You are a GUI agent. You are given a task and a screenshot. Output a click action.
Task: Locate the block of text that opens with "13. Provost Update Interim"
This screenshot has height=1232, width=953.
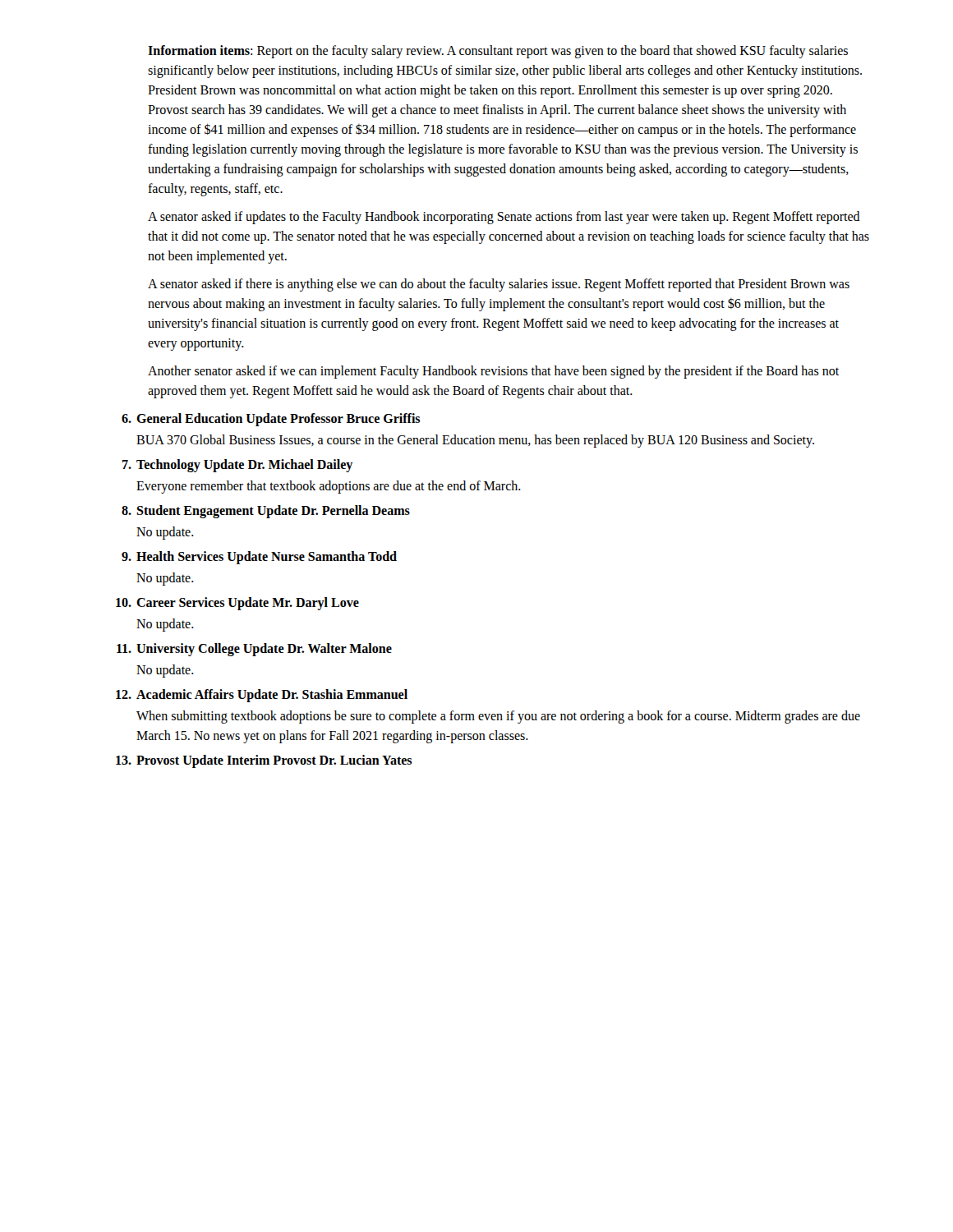click(x=264, y=761)
